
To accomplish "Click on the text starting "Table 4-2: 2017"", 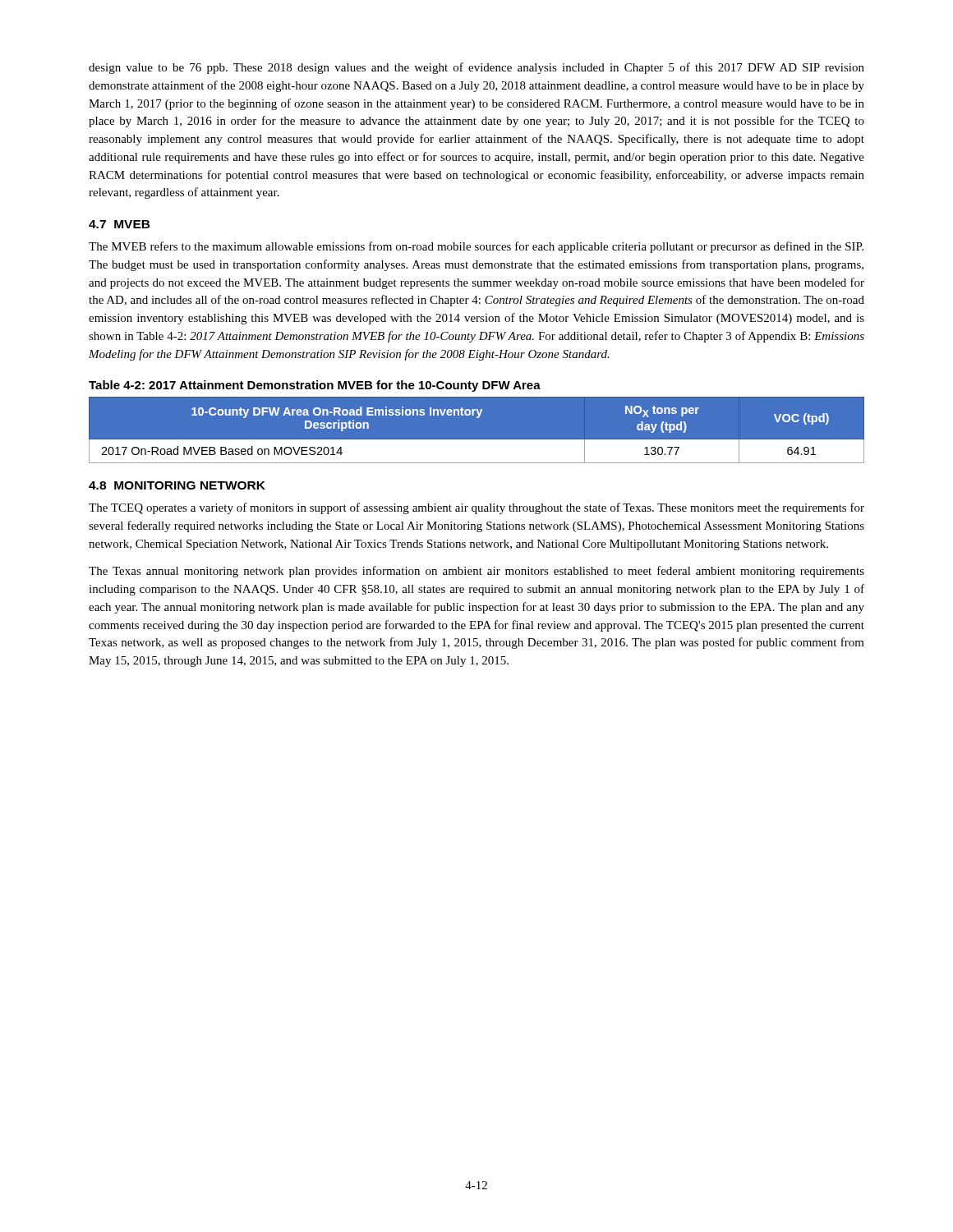I will [314, 385].
